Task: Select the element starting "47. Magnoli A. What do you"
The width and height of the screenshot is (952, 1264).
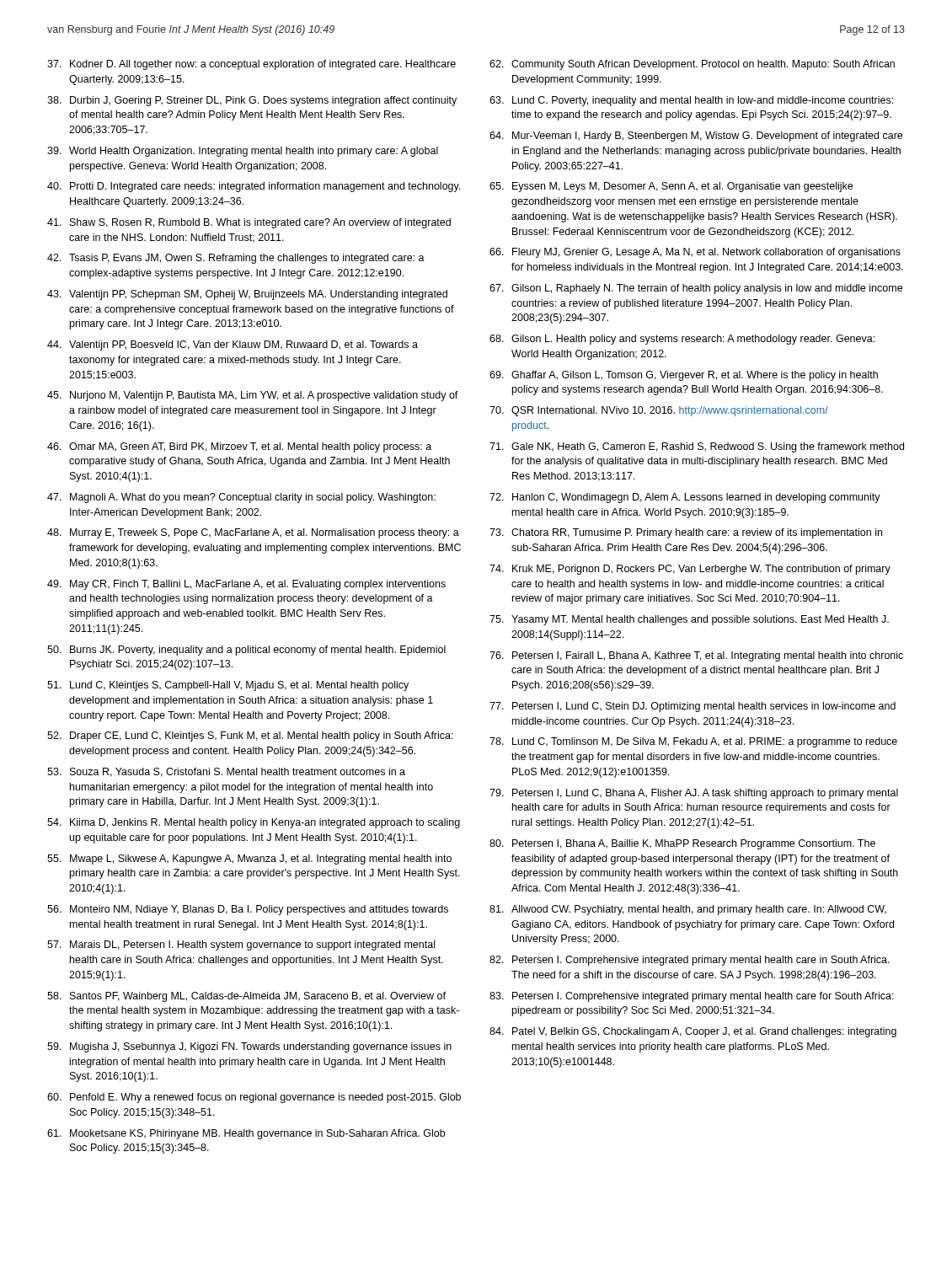Action: 255,505
